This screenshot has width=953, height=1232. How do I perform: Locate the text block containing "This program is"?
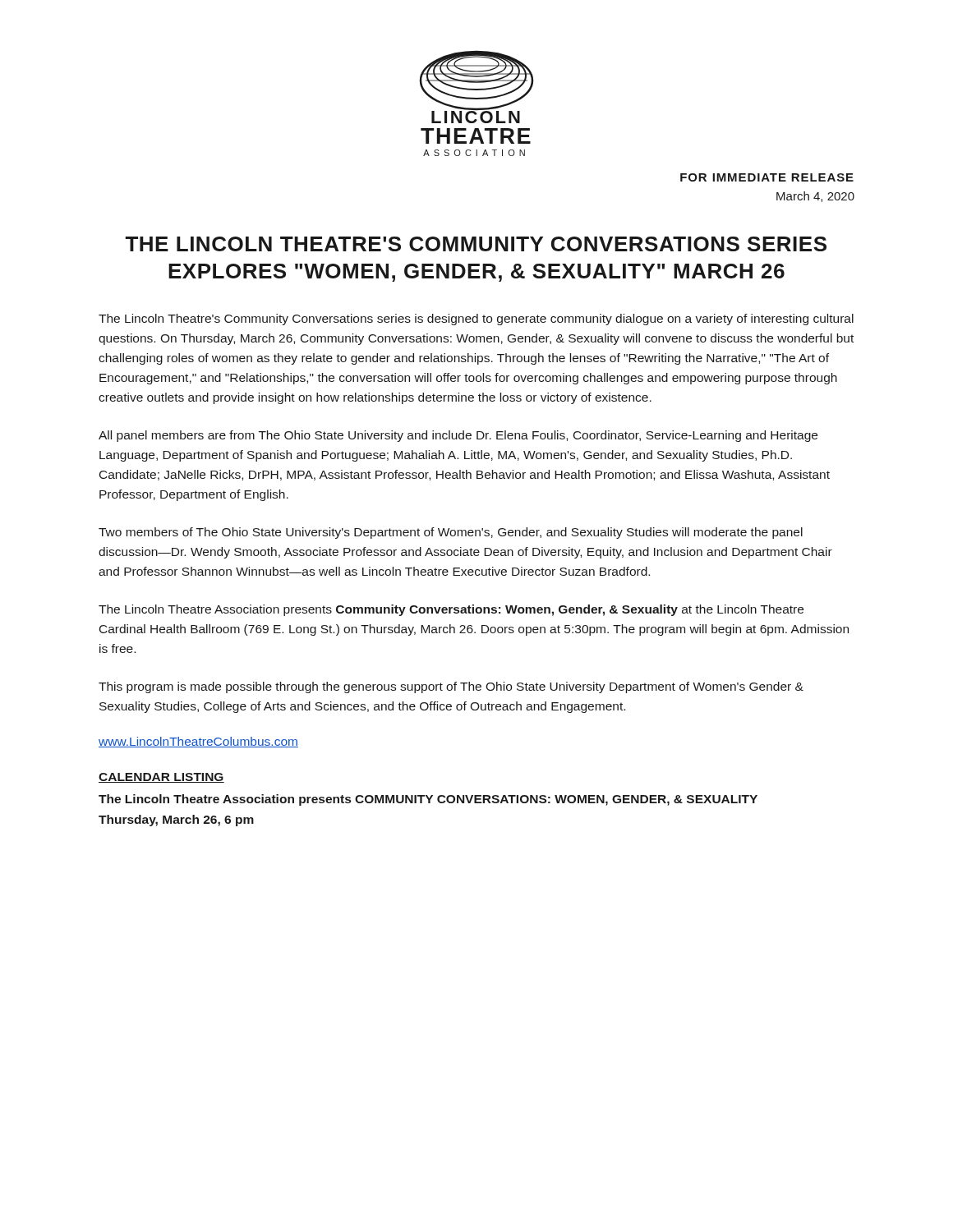pos(451,696)
